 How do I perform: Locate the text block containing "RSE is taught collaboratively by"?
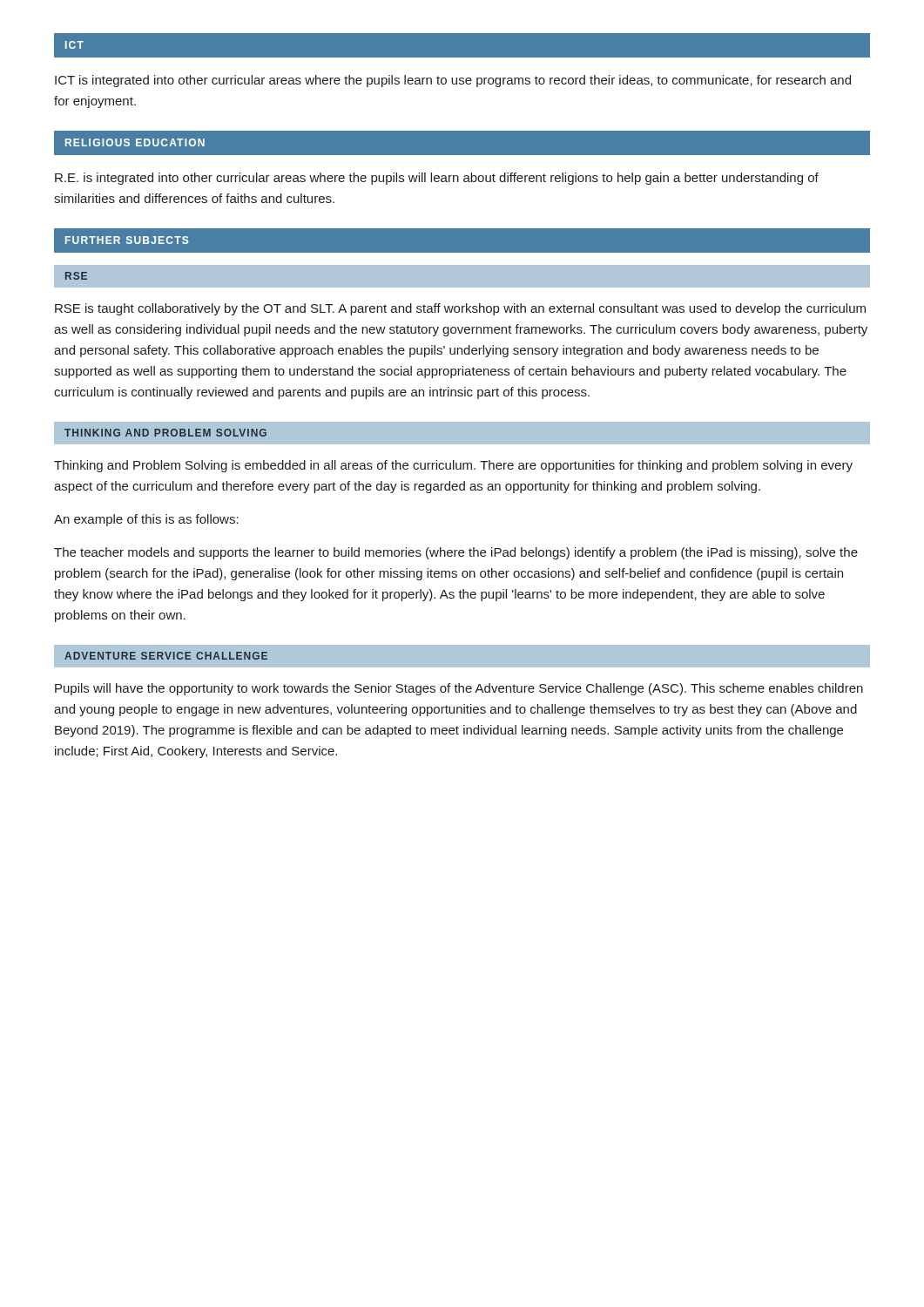point(461,350)
